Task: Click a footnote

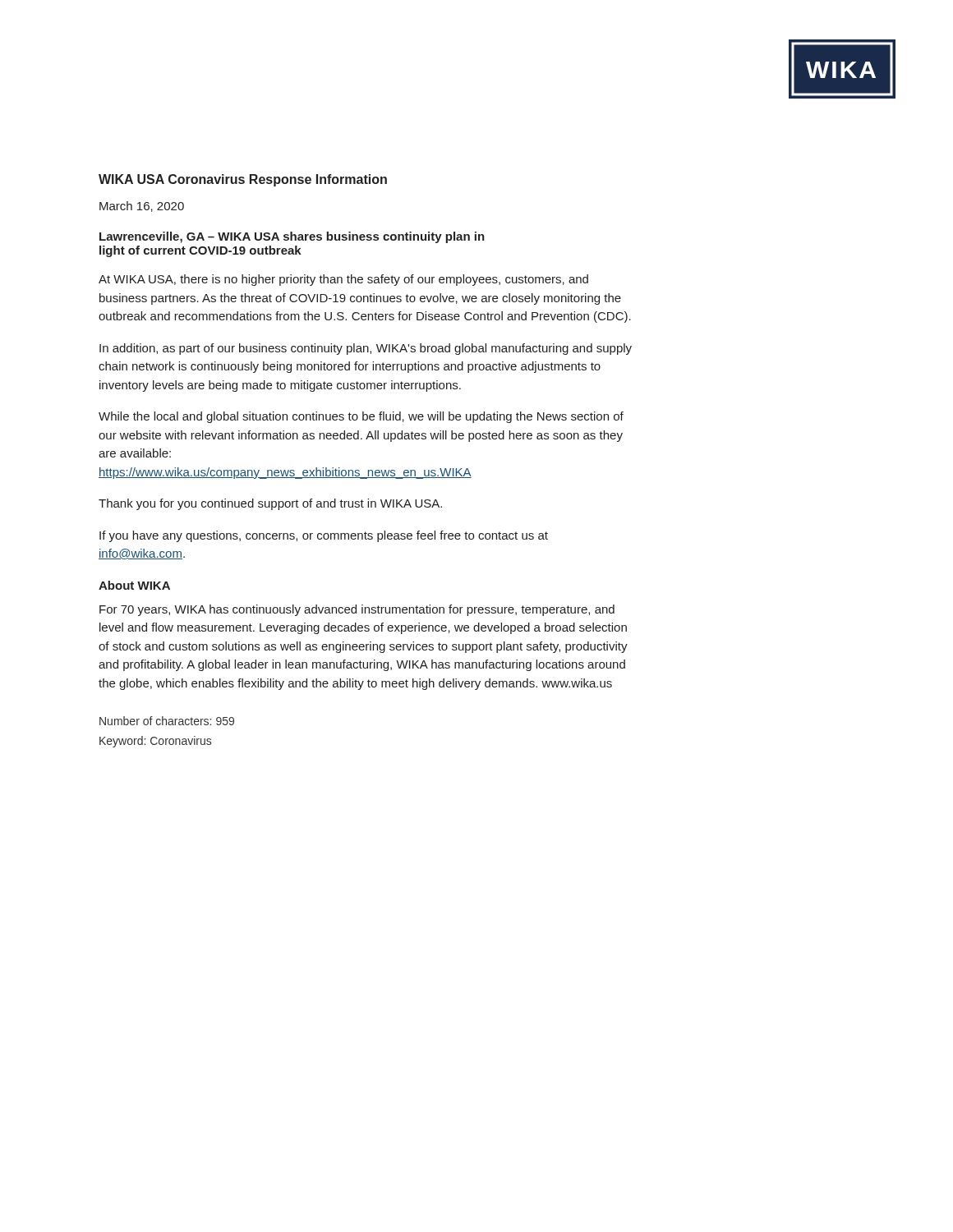Action: [x=167, y=731]
